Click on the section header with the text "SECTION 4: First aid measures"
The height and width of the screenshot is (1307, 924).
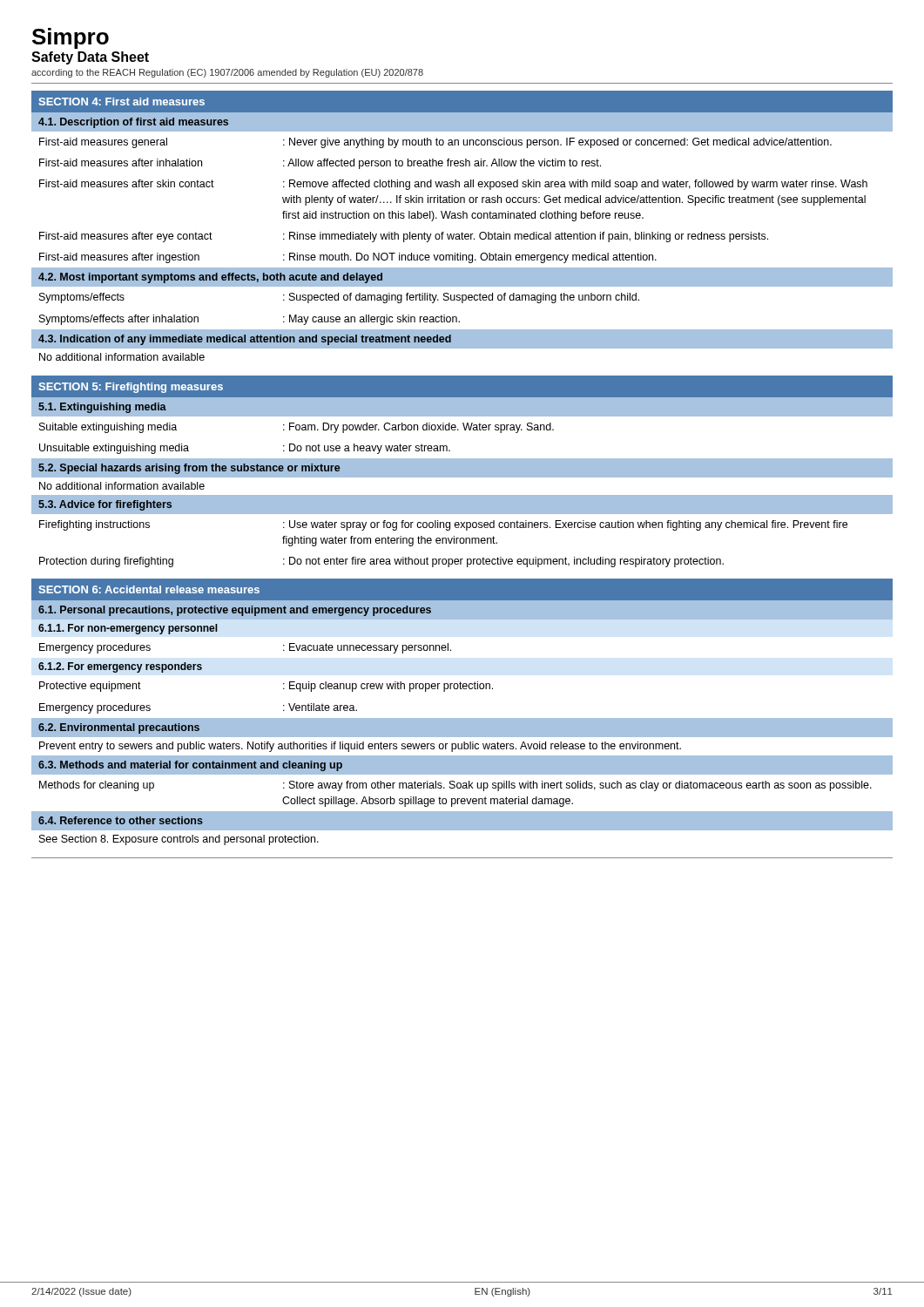pos(122,101)
